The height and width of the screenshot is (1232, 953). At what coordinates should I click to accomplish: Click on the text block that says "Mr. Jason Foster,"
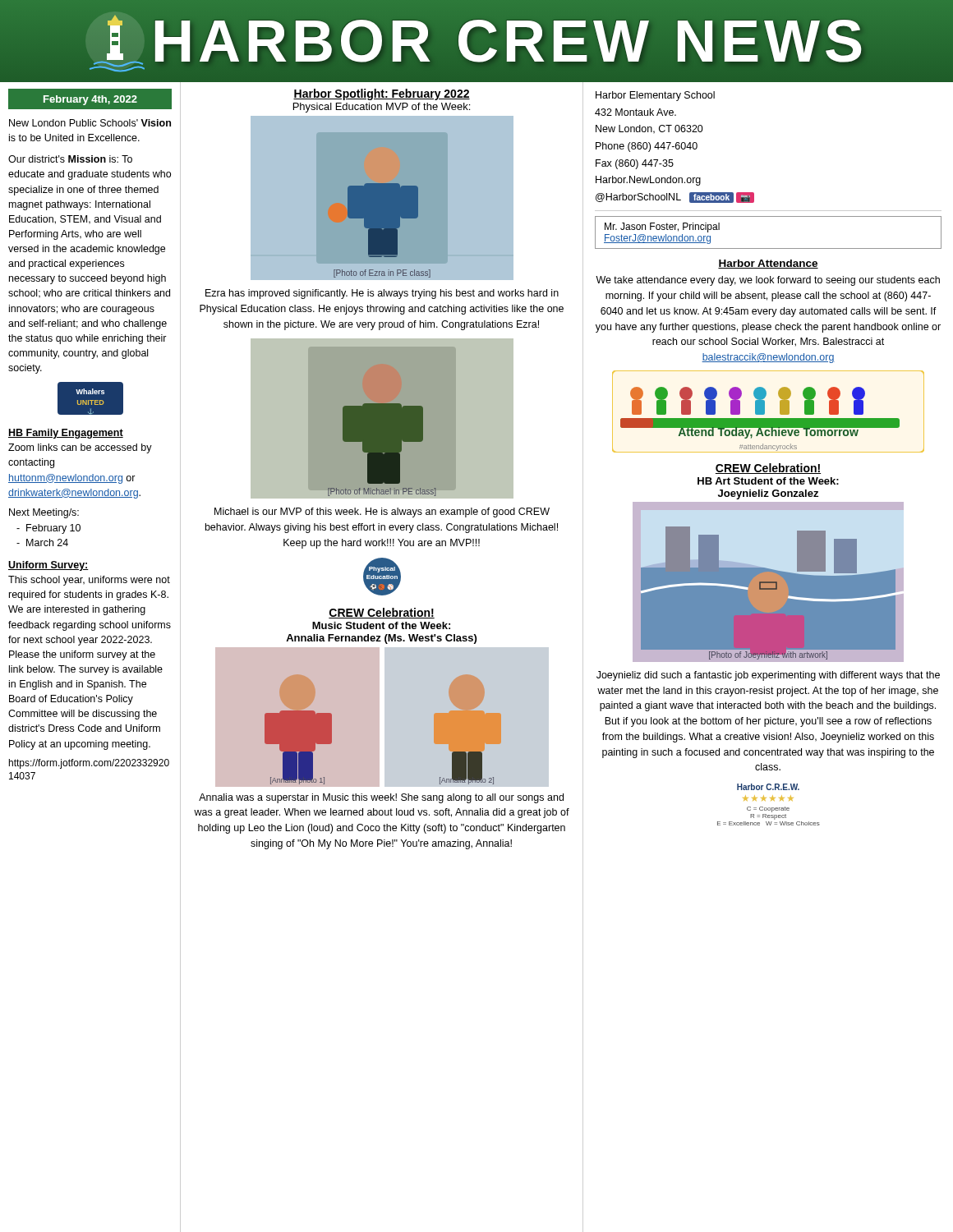pos(662,233)
